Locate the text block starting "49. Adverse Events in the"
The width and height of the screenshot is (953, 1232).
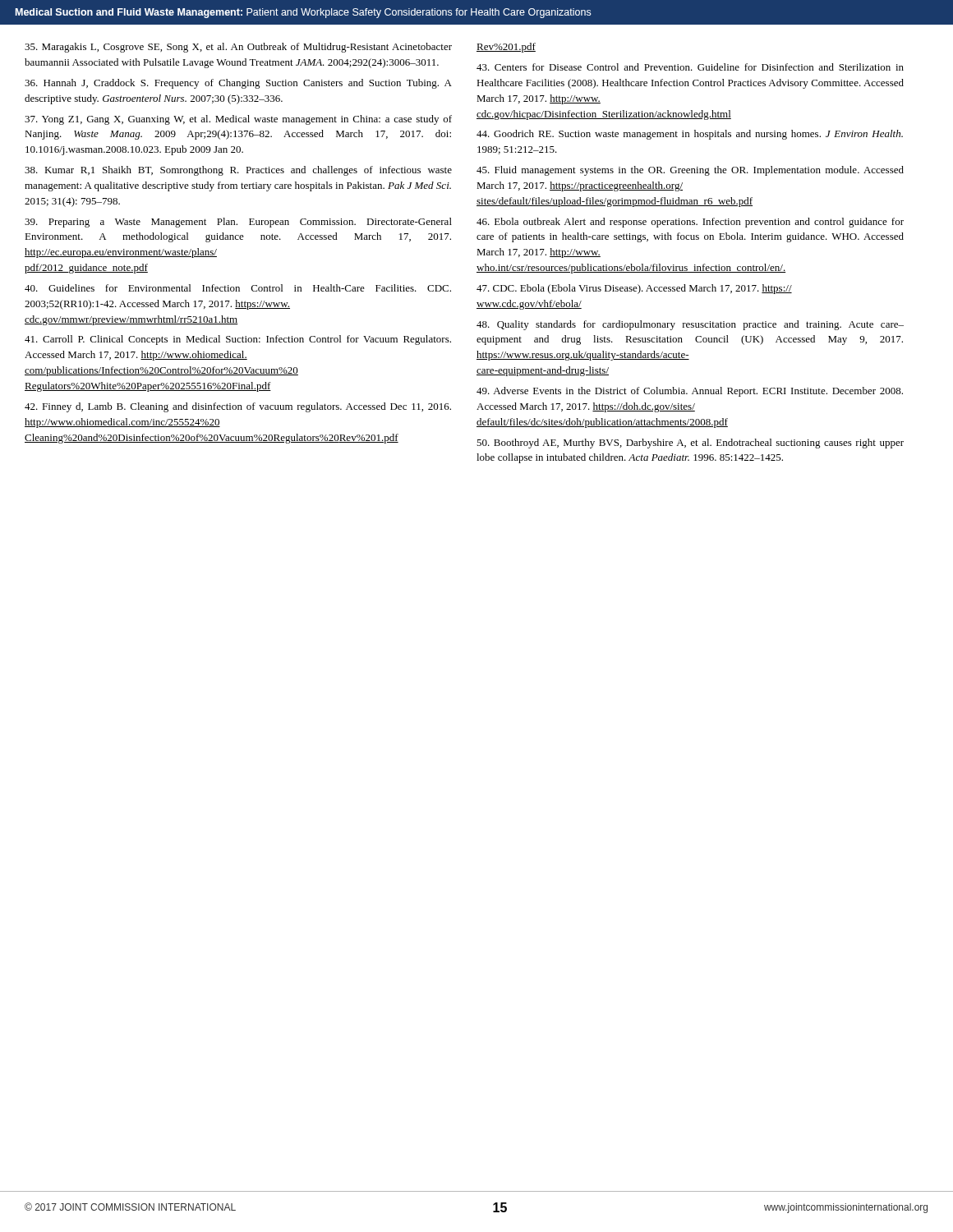[690, 406]
